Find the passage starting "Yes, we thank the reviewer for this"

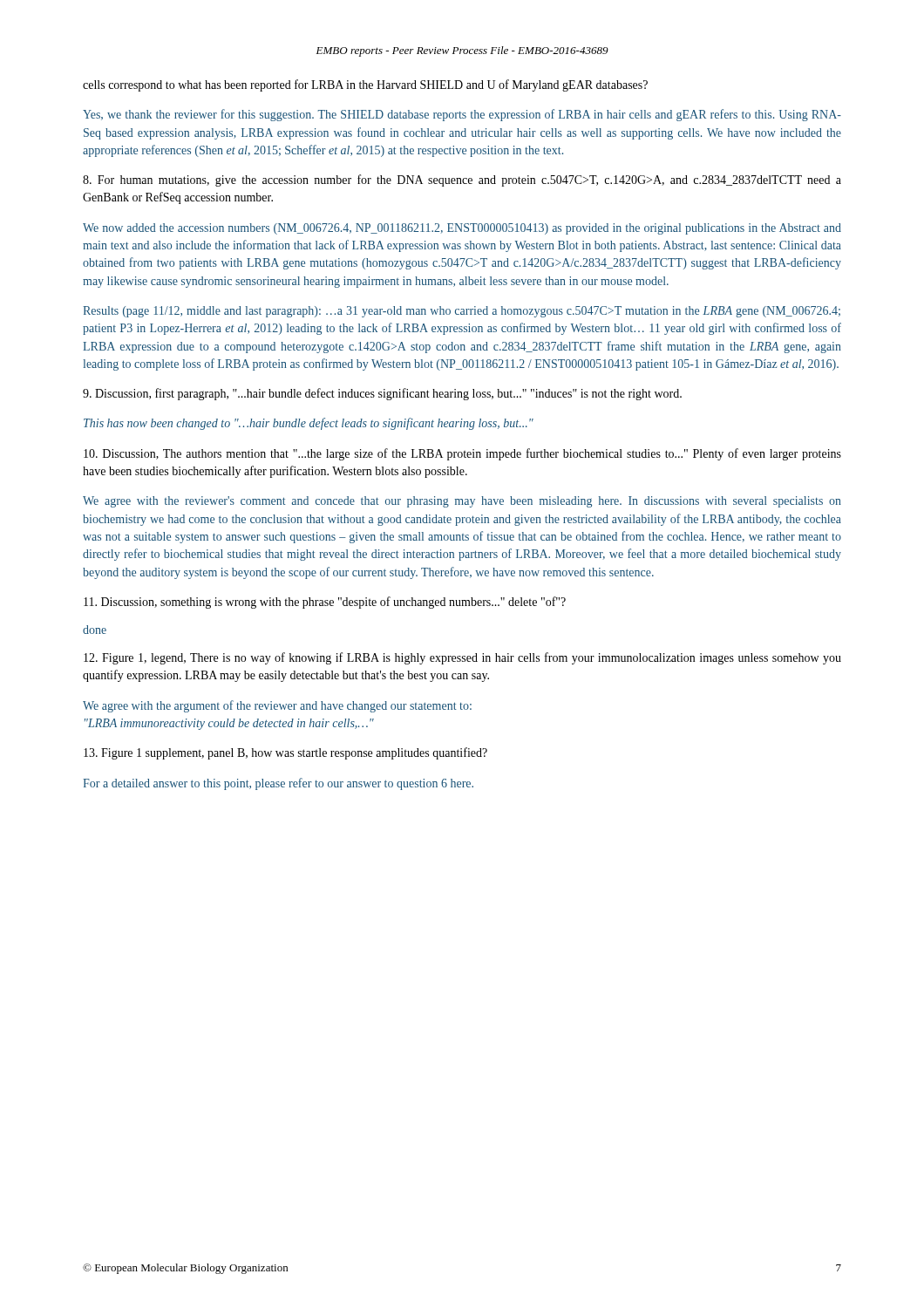coord(462,133)
